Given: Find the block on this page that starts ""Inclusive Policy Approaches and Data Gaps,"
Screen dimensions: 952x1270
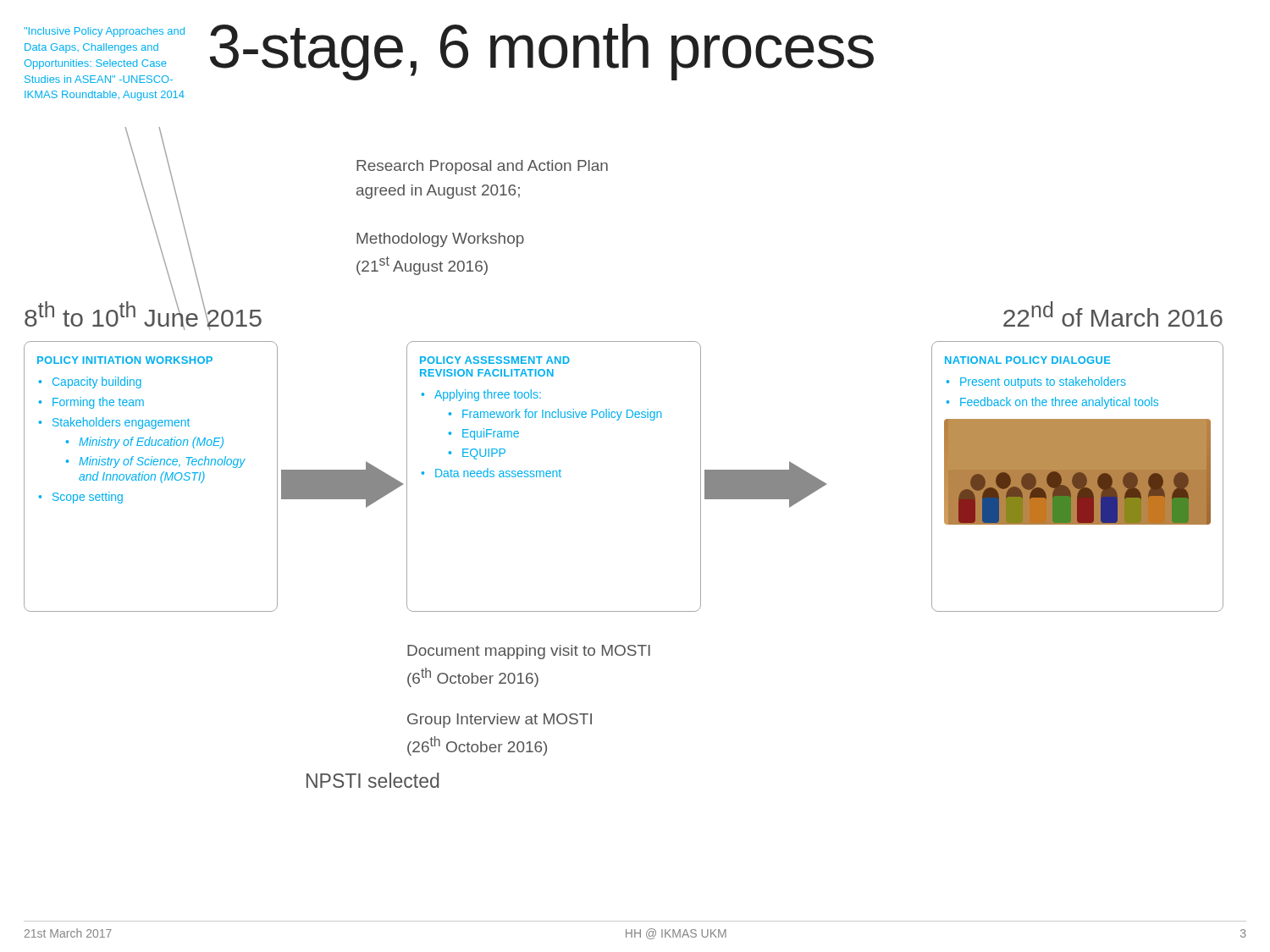Looking at the screenshot, I should coord(105,63).
